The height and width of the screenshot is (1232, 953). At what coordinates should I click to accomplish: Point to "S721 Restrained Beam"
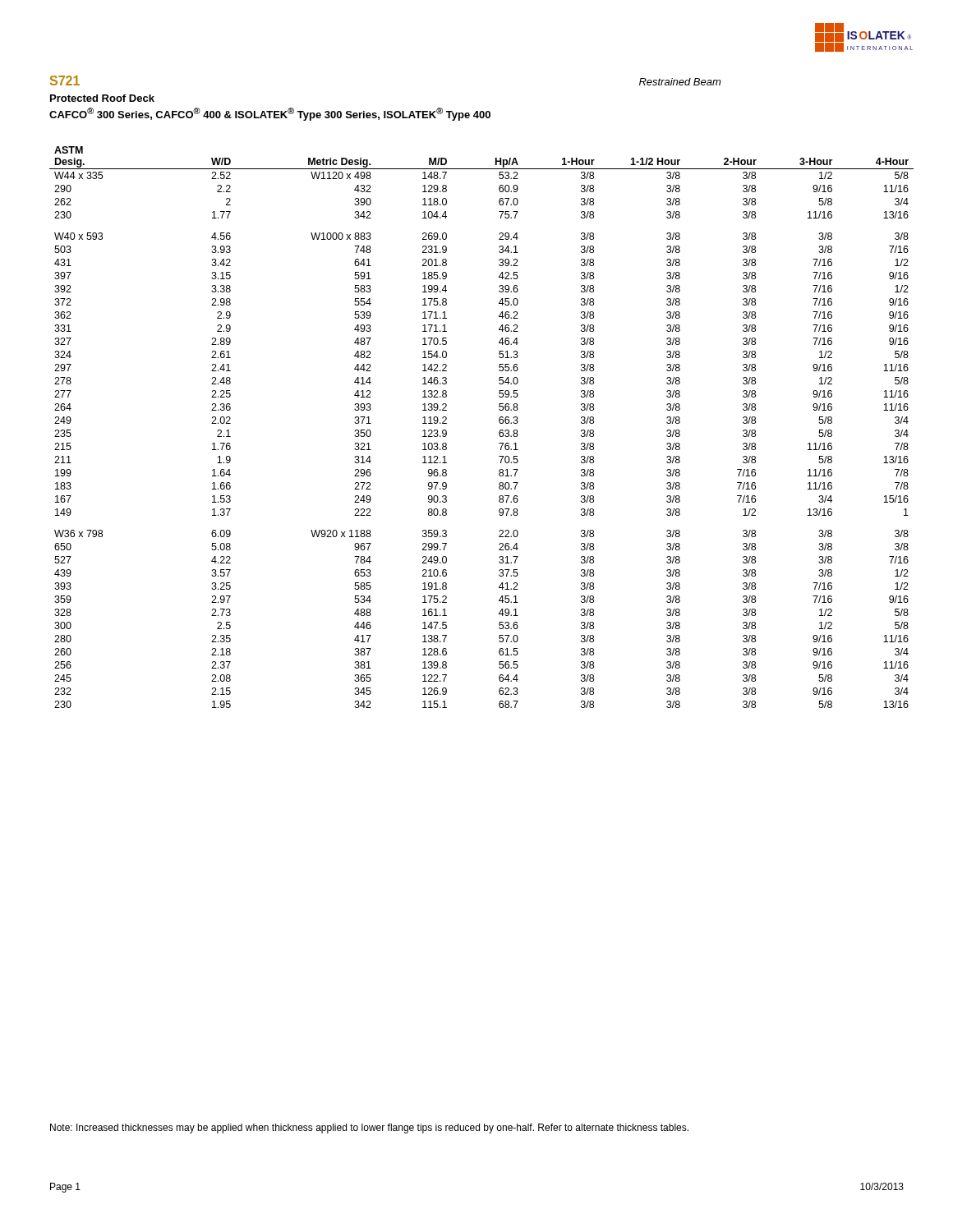(x=62, y=80)
